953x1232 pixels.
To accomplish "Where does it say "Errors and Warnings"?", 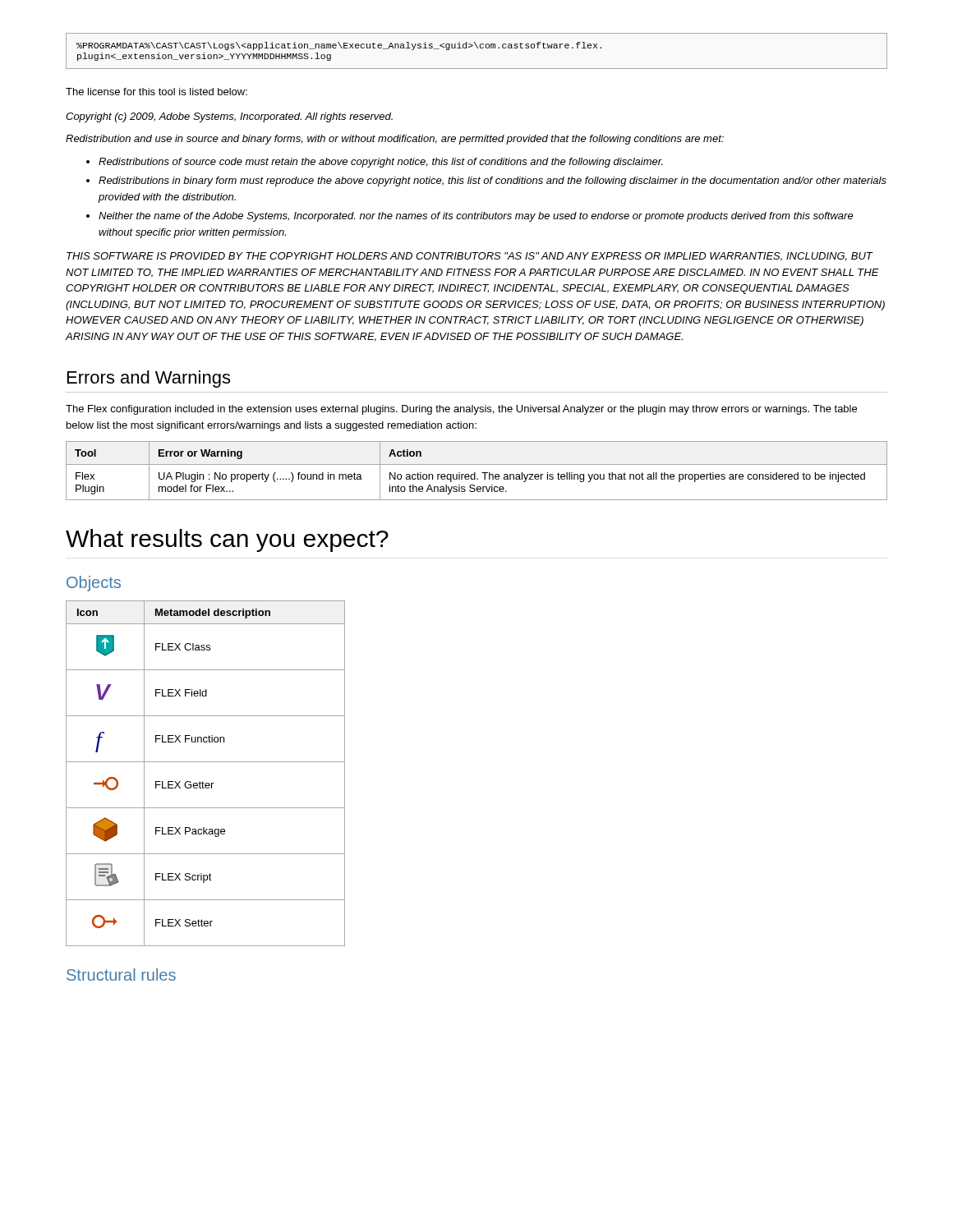I will point(148,377).
